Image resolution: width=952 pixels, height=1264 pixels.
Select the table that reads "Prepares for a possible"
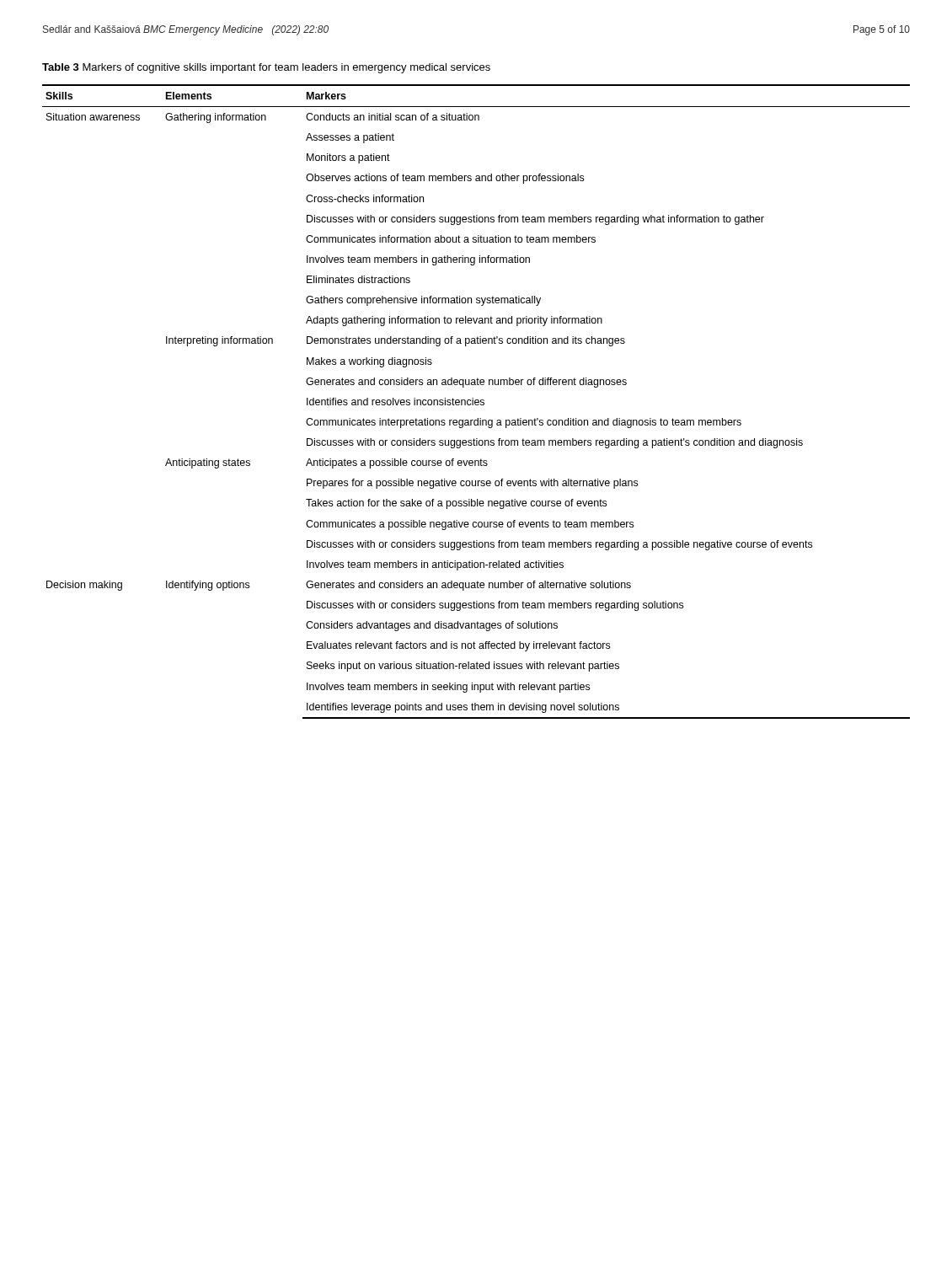pyautogui.click(x=476, y=401)
